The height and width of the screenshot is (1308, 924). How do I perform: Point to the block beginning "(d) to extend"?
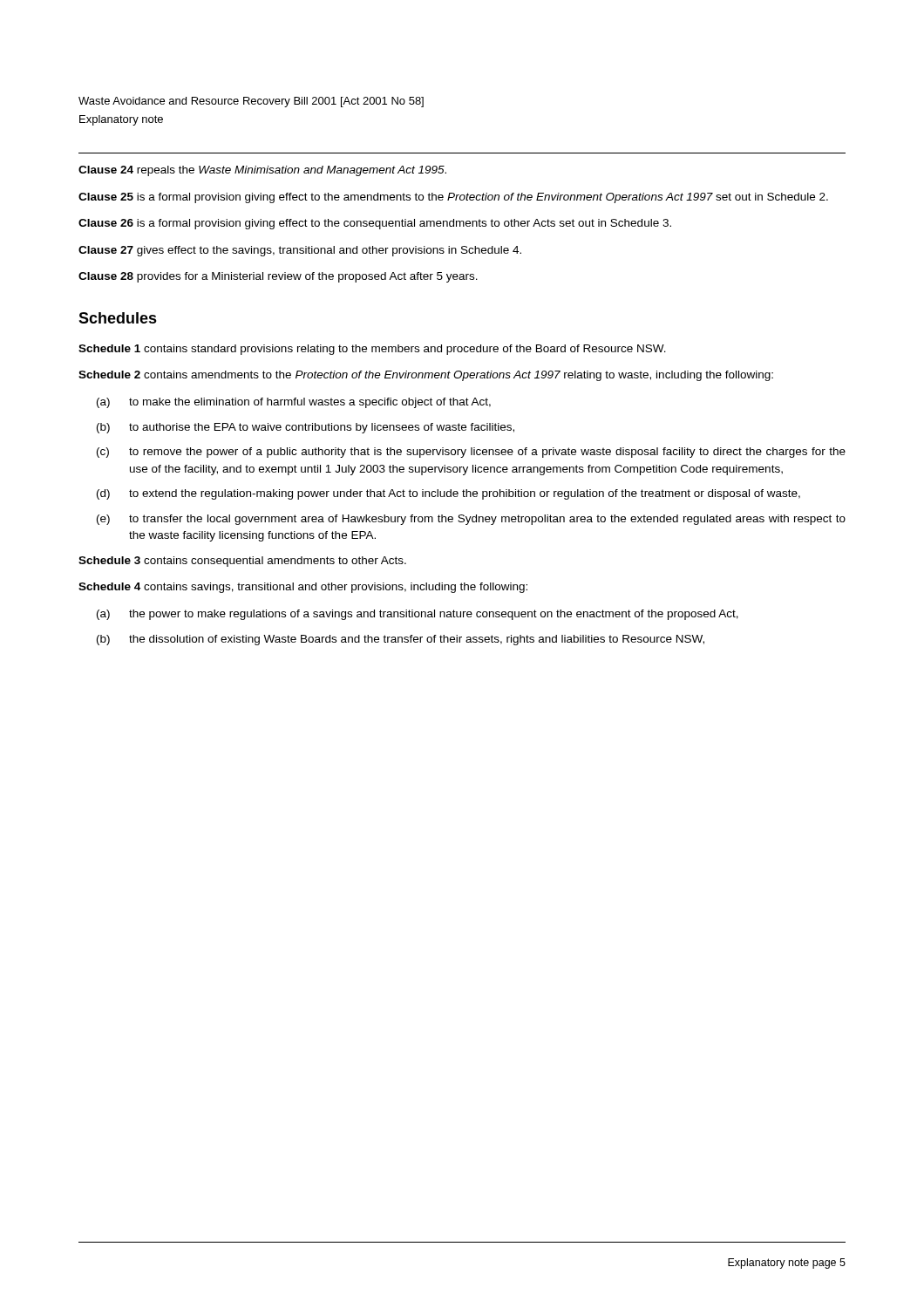(x=462, y=494)
